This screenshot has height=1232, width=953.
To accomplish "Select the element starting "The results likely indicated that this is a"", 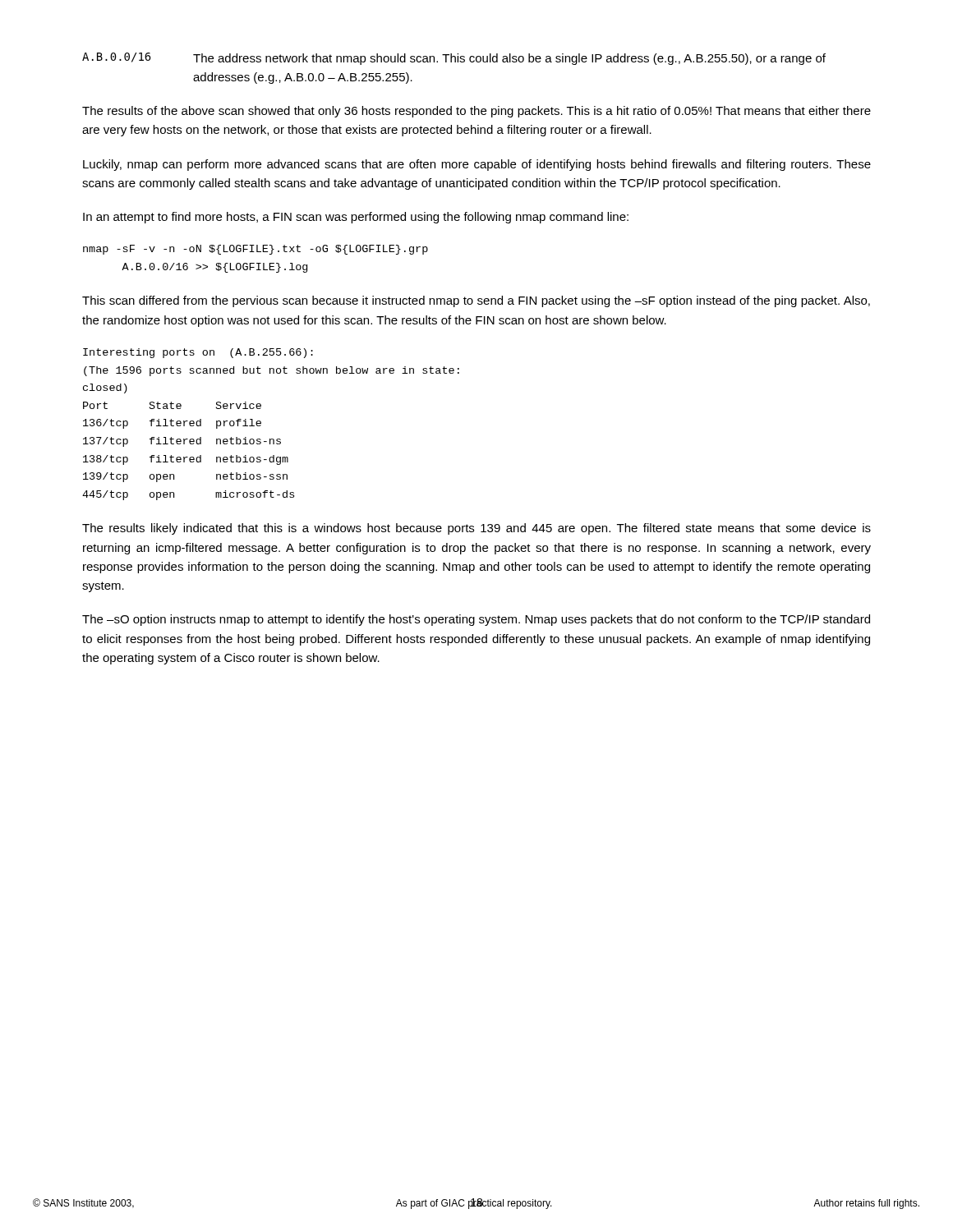I will coord(476,557).
